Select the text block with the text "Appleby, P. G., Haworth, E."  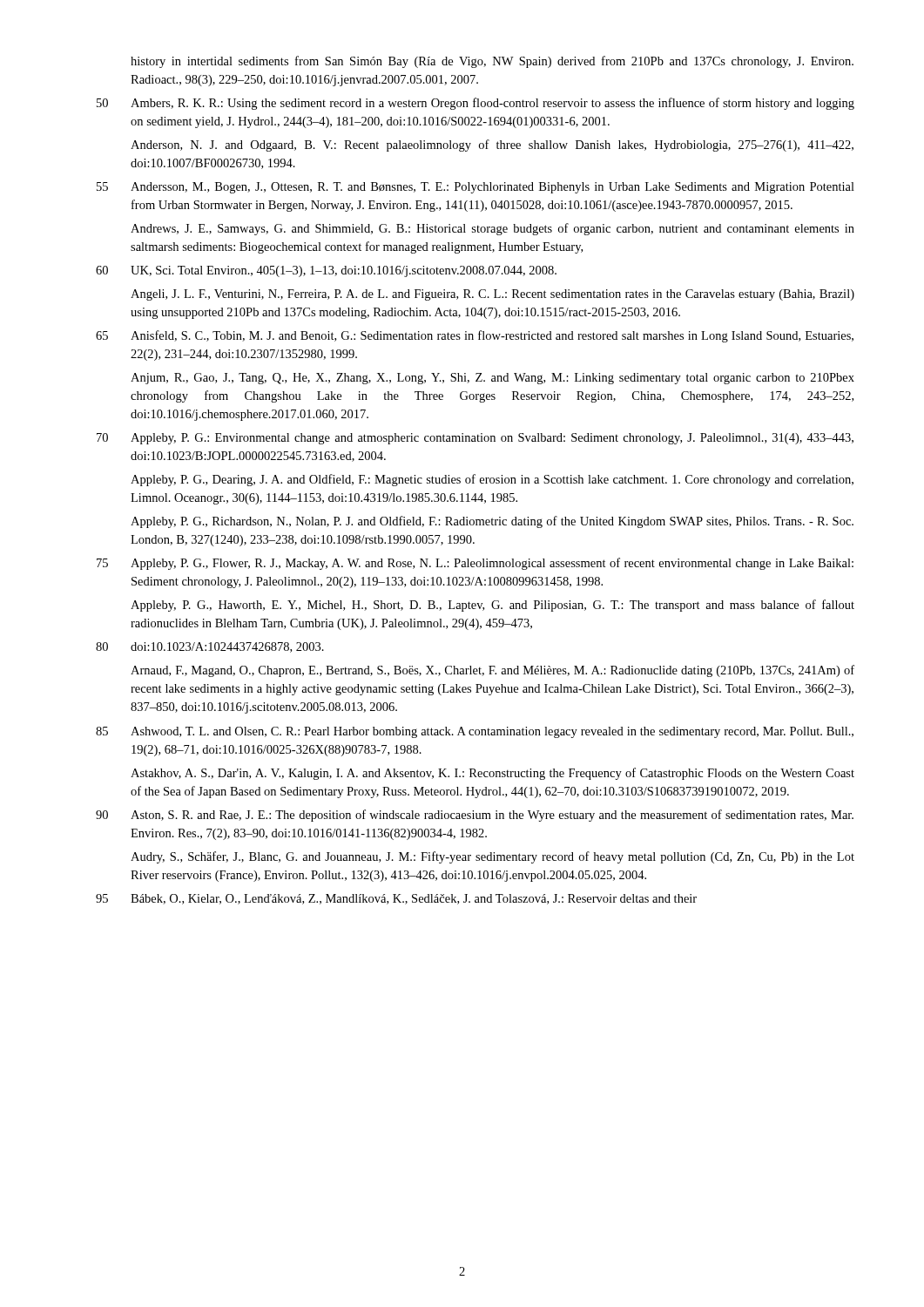point(492,614)
